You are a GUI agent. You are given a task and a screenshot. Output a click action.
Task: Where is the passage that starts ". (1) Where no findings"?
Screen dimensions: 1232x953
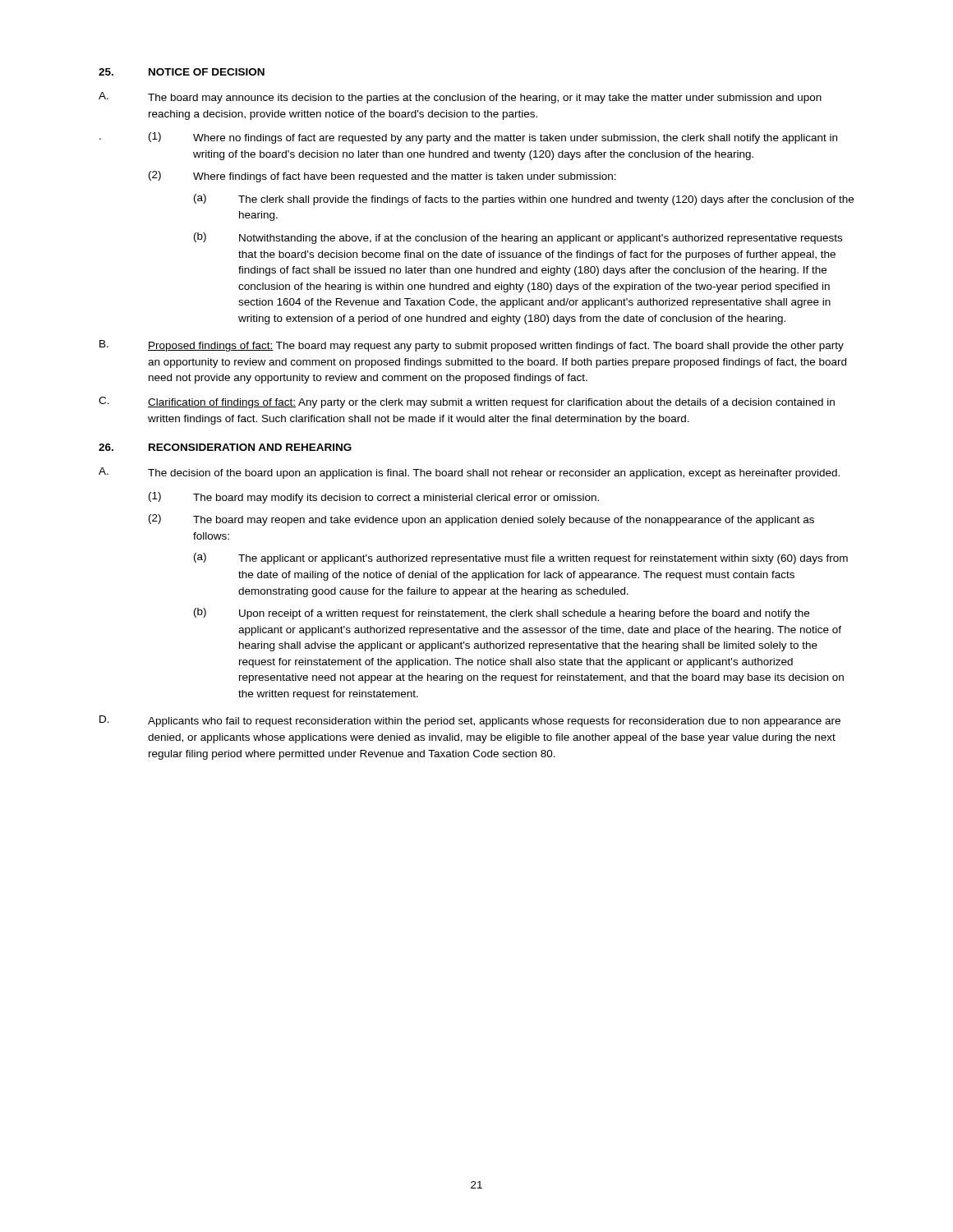tap(476, 146)
